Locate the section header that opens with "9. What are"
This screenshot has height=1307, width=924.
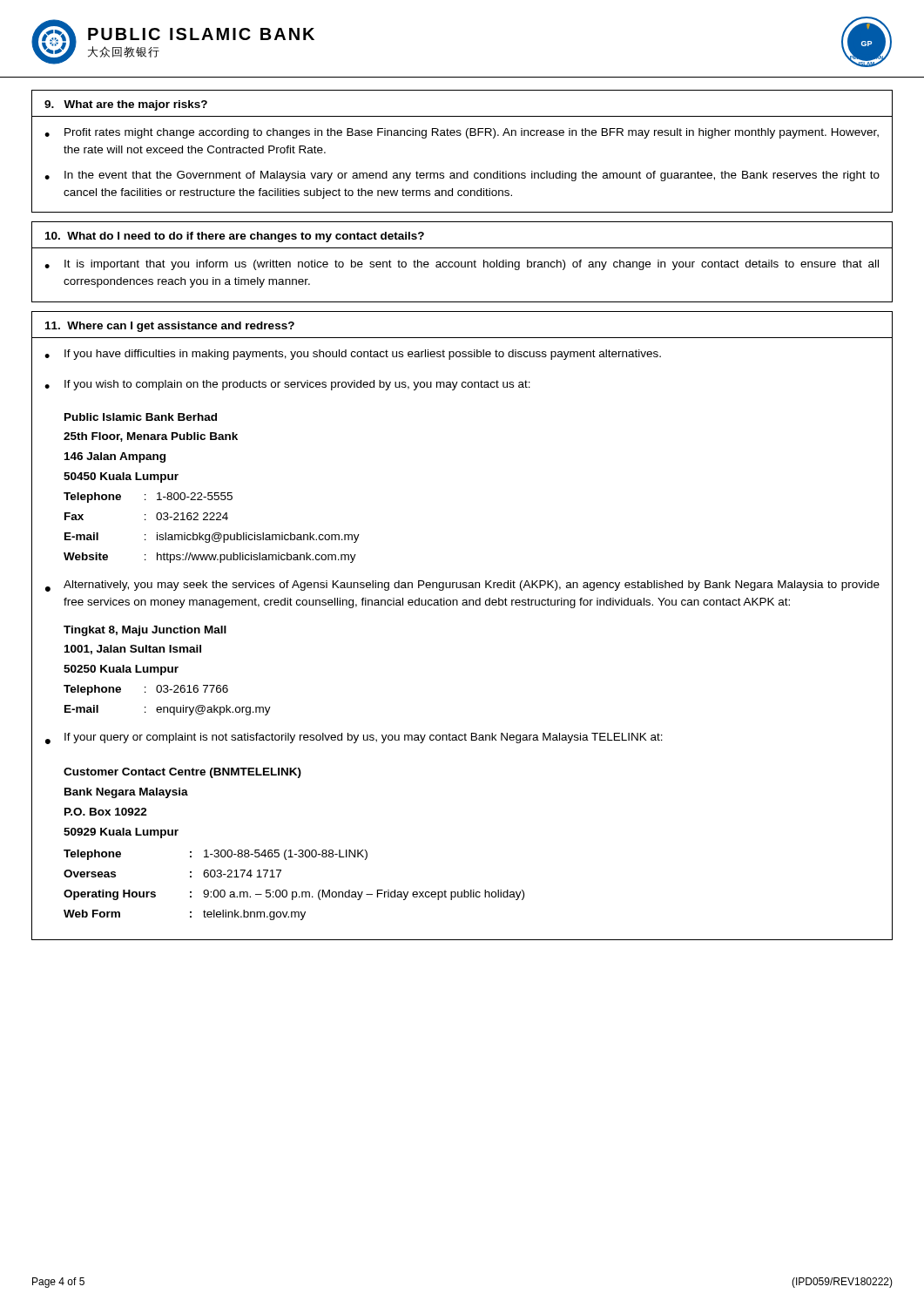click(x=126, y=105)
